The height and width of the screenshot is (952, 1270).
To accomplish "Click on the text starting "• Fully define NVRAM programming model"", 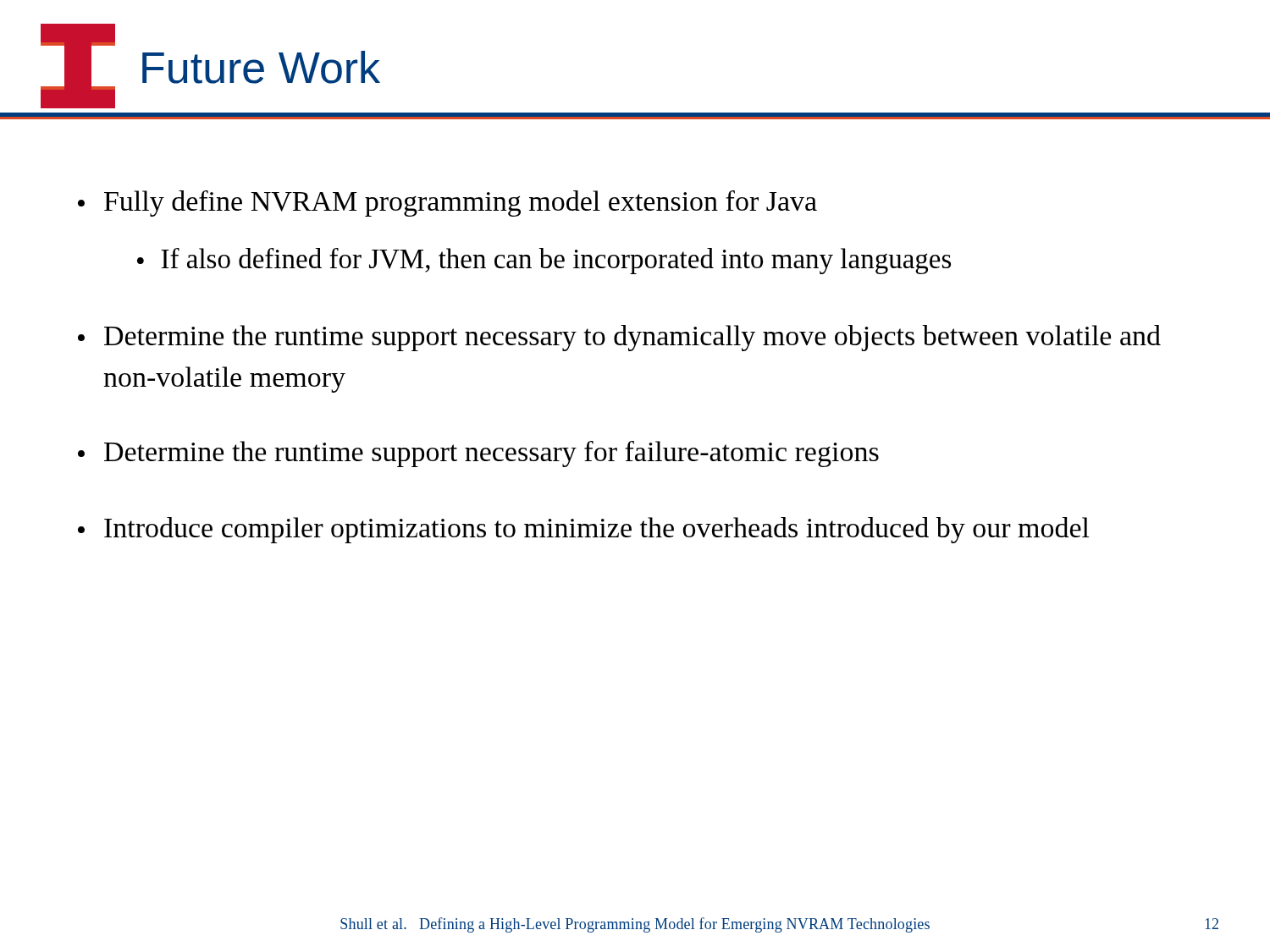I will [635, 202].
